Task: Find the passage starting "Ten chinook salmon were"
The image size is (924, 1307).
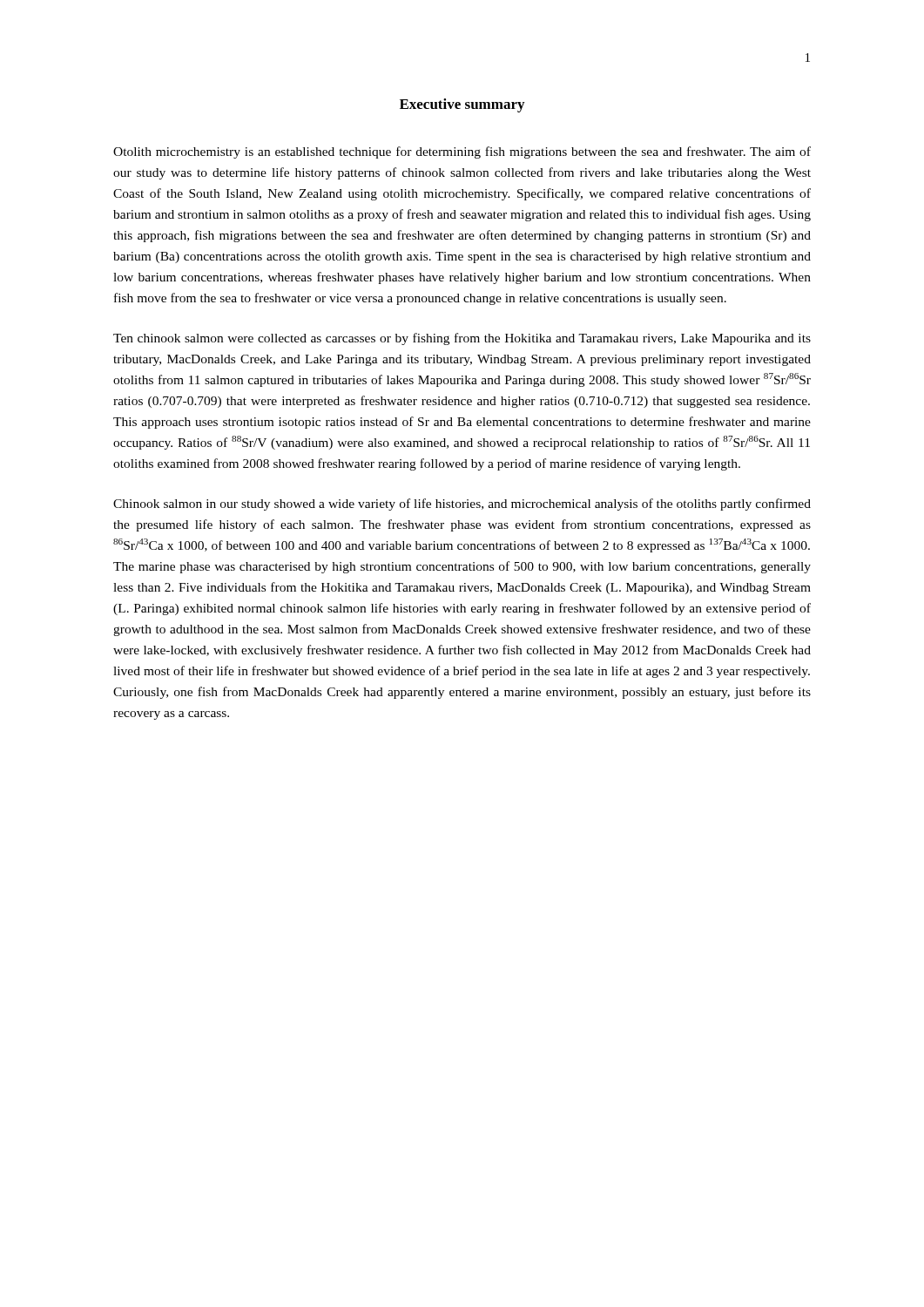Action: pyautogui.click(x=462, y=400)
